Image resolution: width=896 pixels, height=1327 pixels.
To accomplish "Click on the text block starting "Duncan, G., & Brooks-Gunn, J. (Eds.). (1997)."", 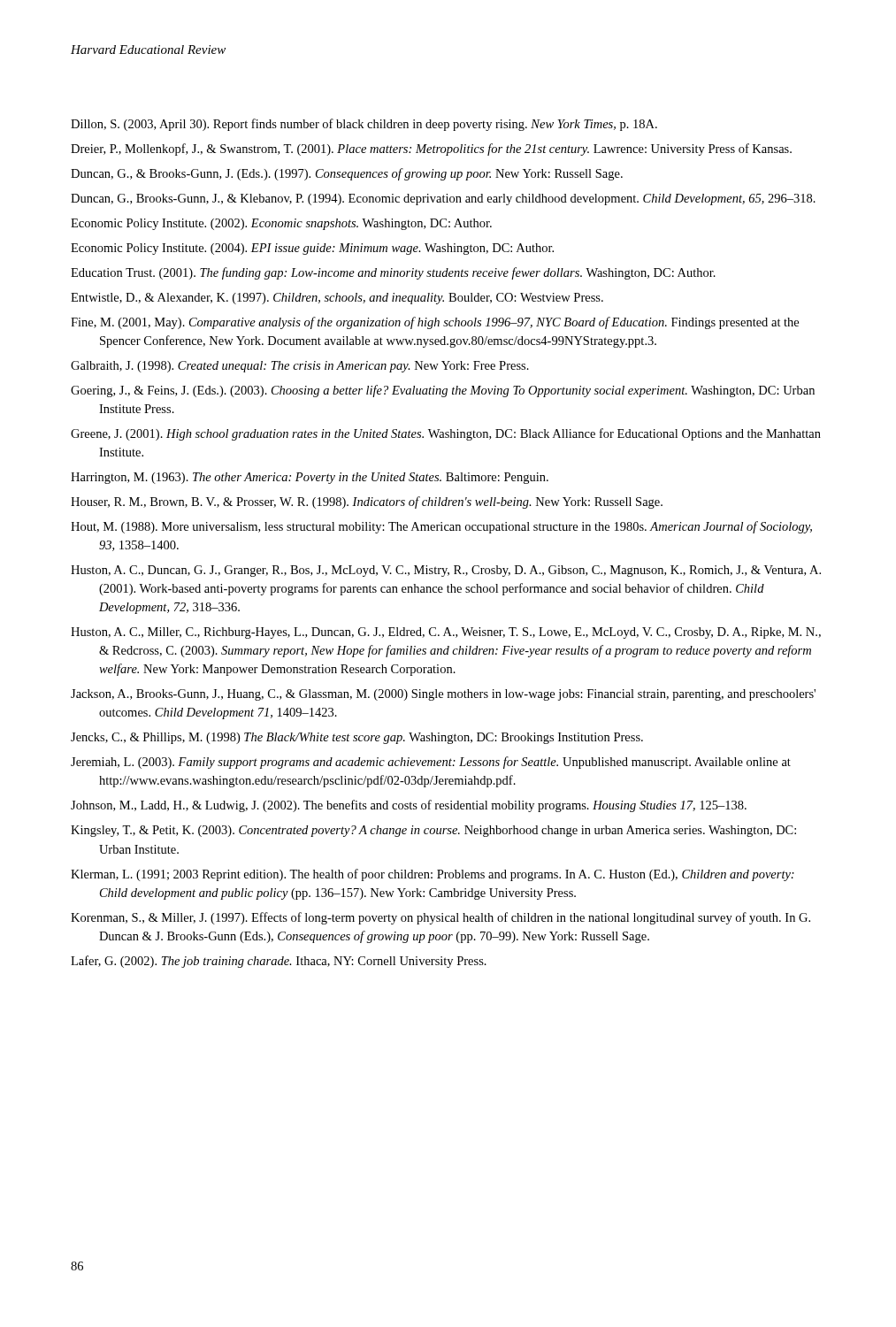I will point(347,173).
